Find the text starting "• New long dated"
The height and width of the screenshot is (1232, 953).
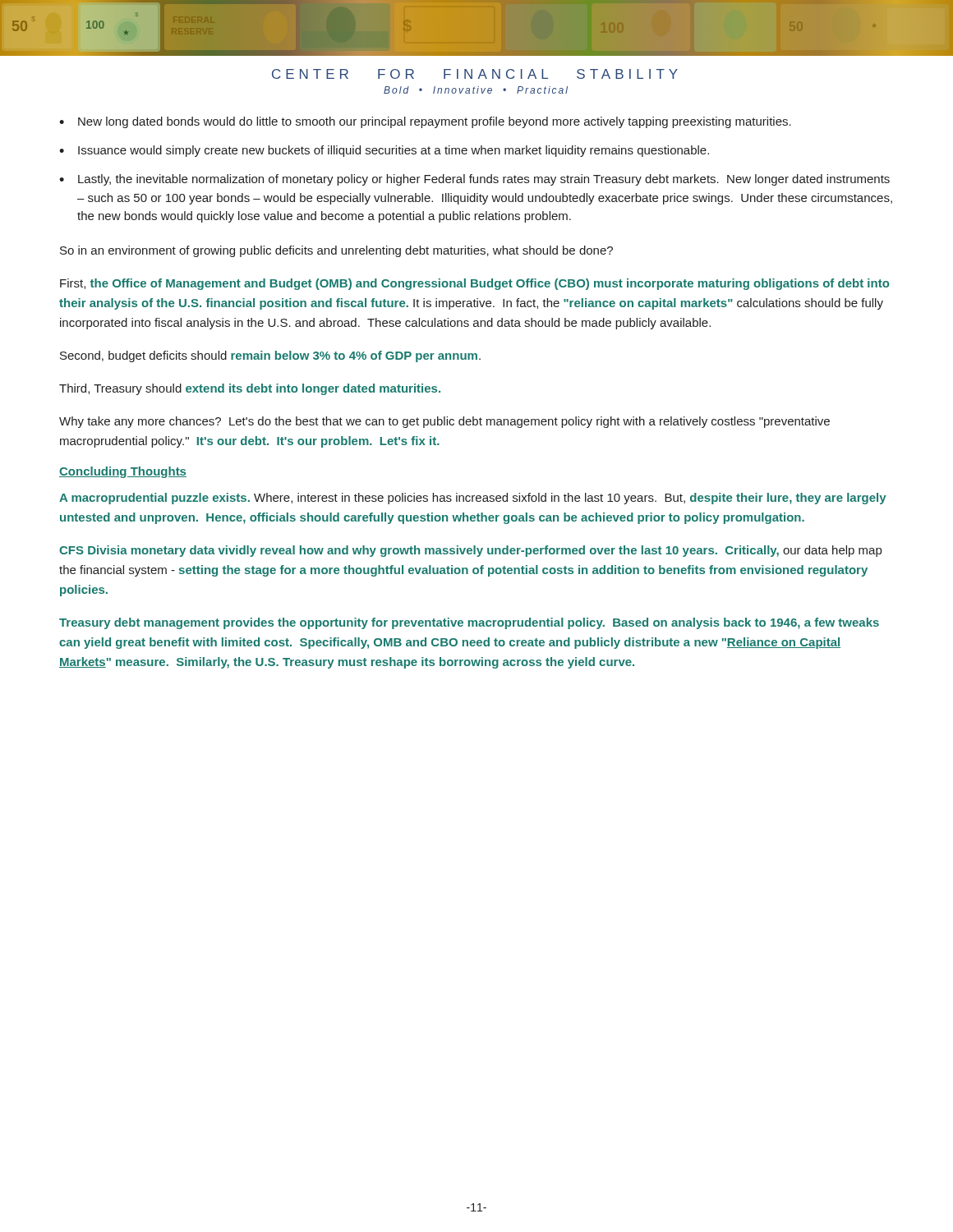click(x=476, y=123)
